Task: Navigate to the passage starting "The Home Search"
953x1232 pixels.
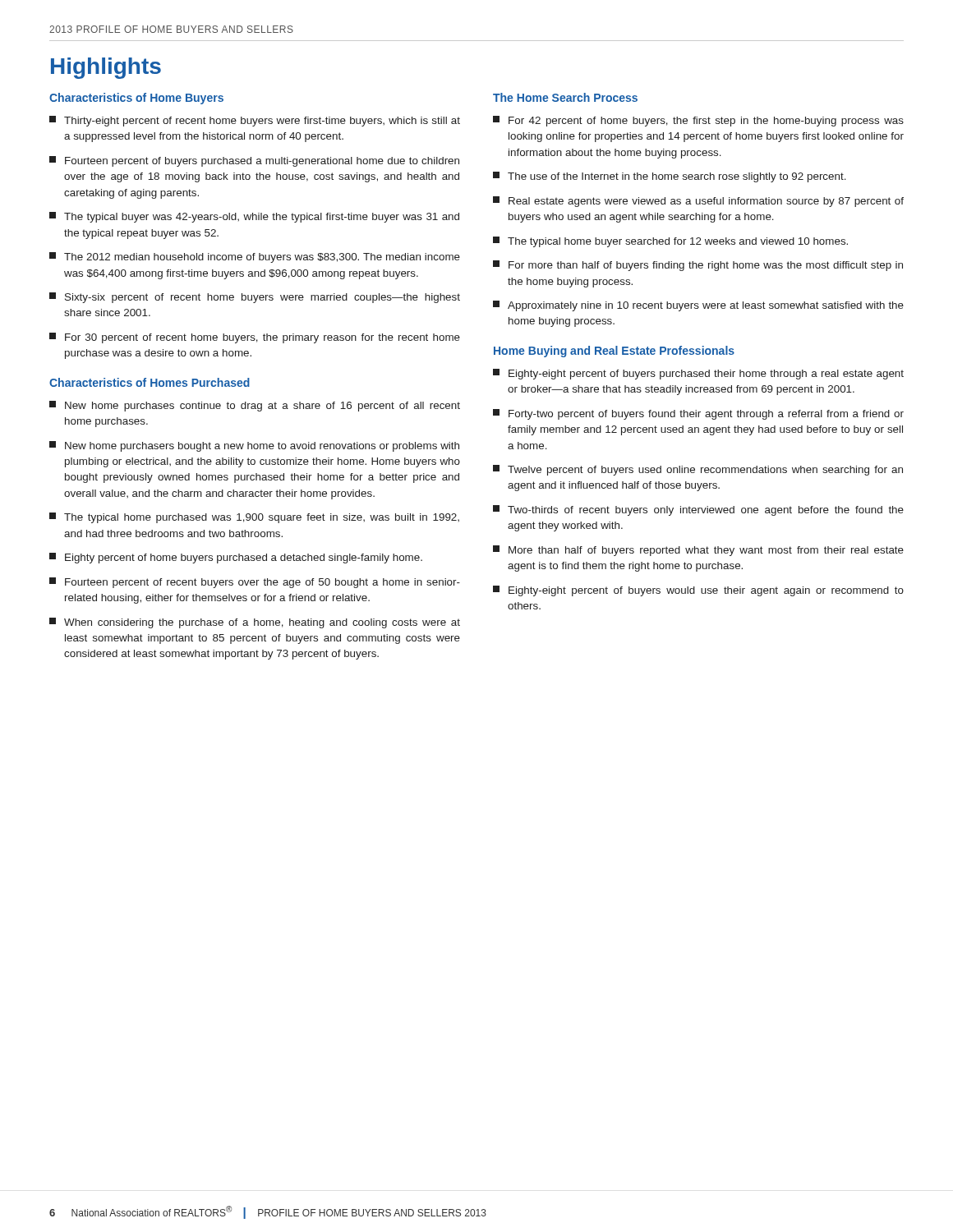Action: tap(565, 98)
